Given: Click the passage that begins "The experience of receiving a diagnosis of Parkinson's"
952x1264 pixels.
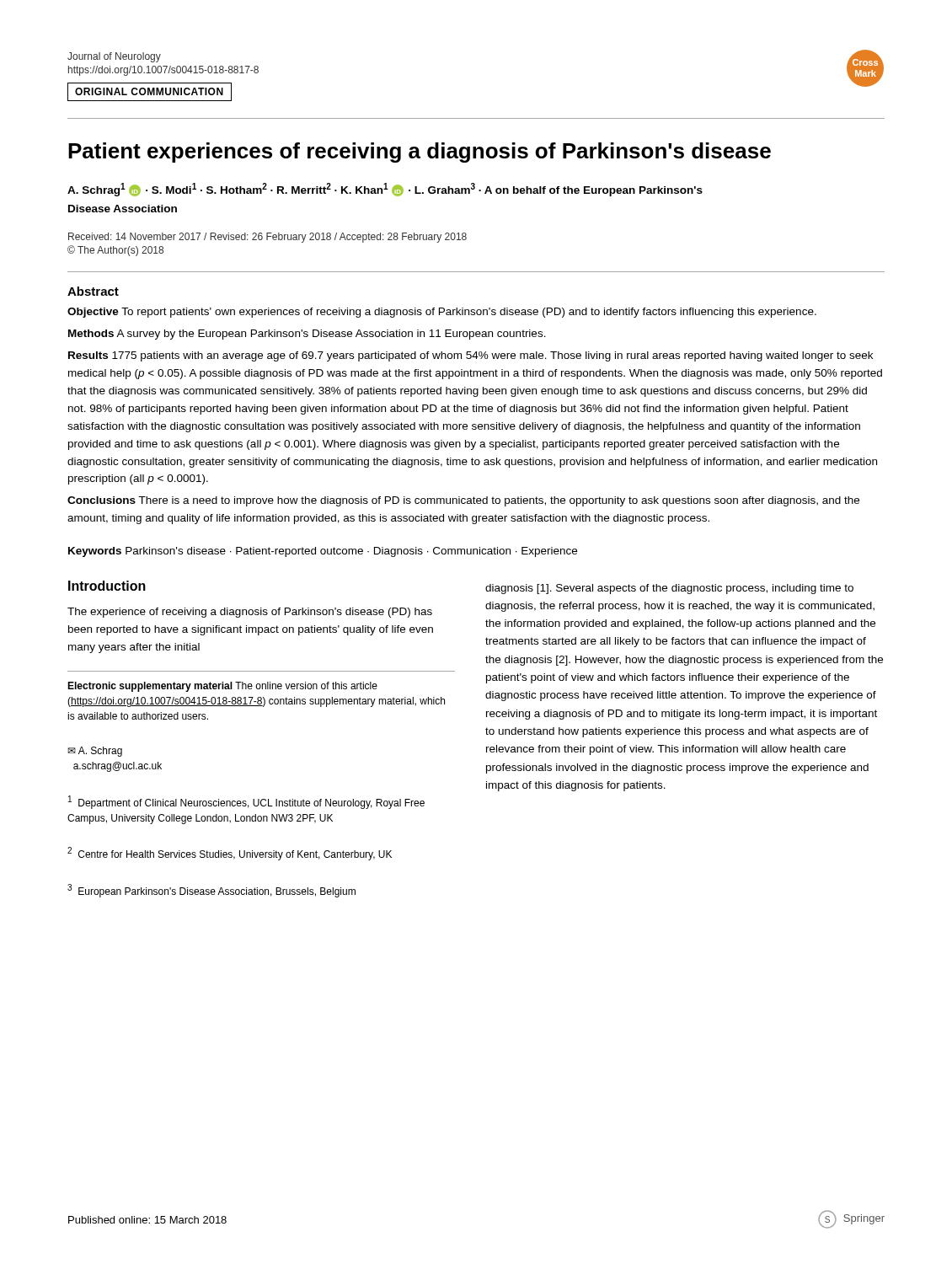Looking at the screenshot, I should coord(261,629).
